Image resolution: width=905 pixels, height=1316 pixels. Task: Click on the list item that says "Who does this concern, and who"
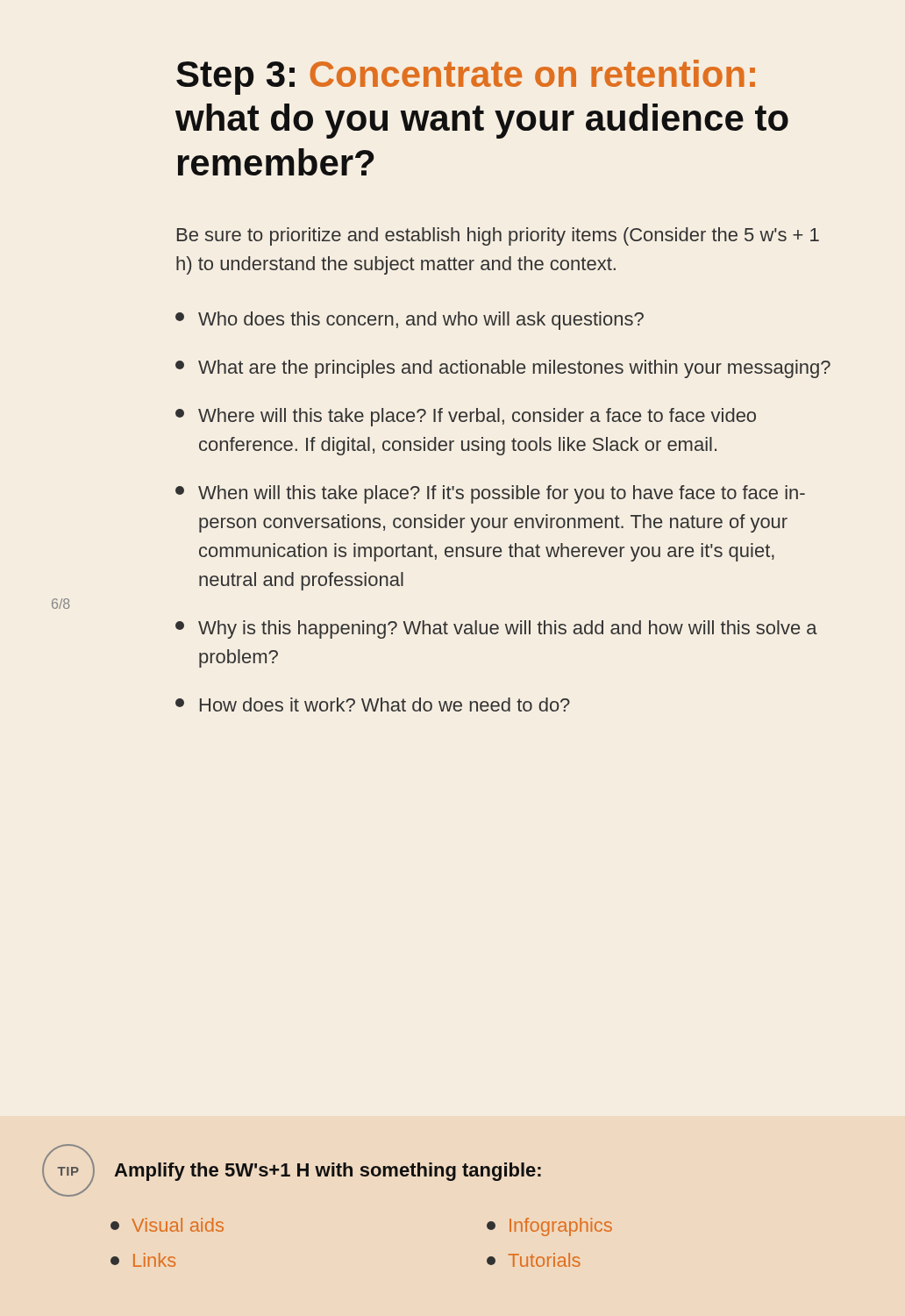coord(504,319)
